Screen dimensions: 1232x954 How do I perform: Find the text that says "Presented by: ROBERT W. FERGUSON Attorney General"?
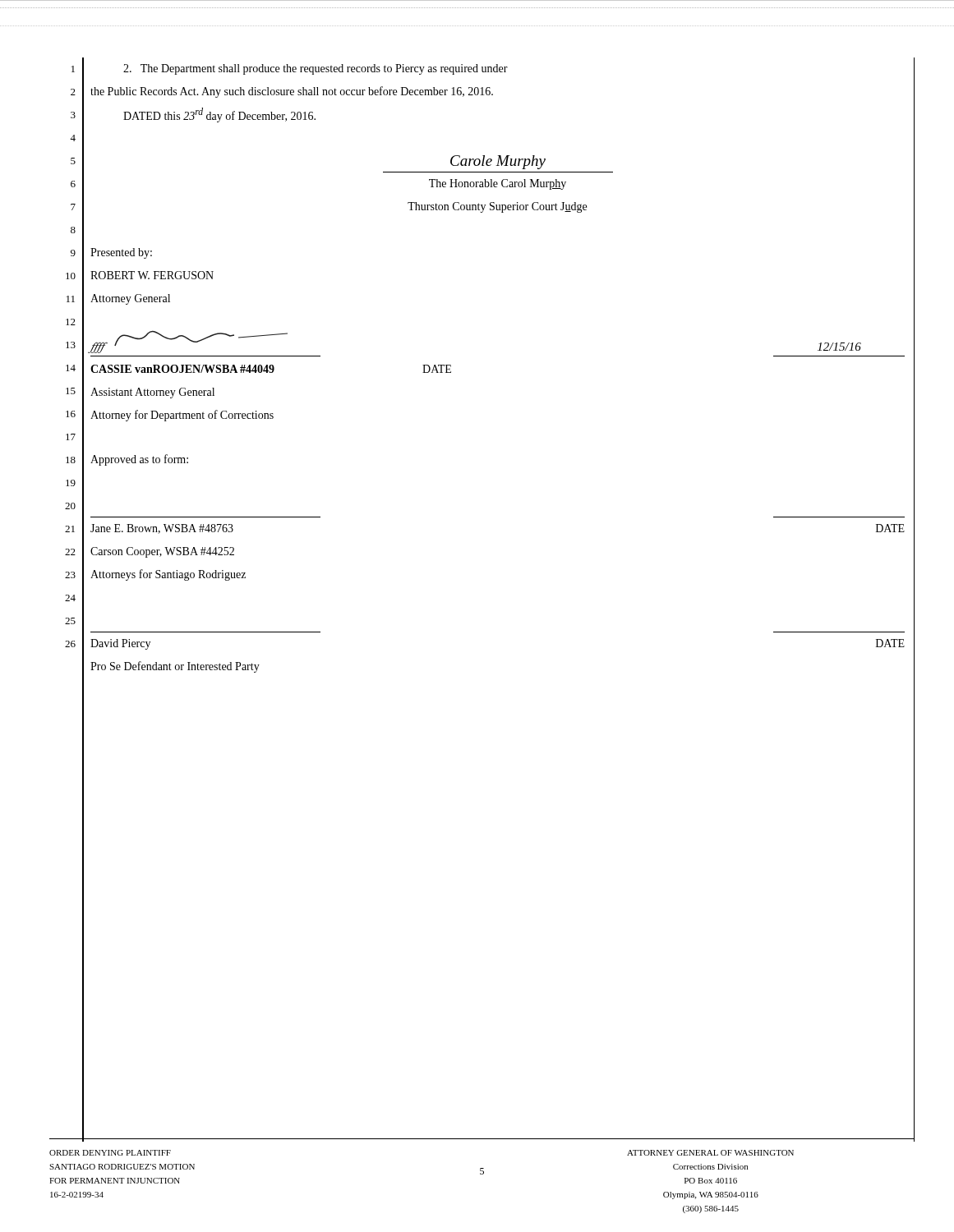[121, 253]
